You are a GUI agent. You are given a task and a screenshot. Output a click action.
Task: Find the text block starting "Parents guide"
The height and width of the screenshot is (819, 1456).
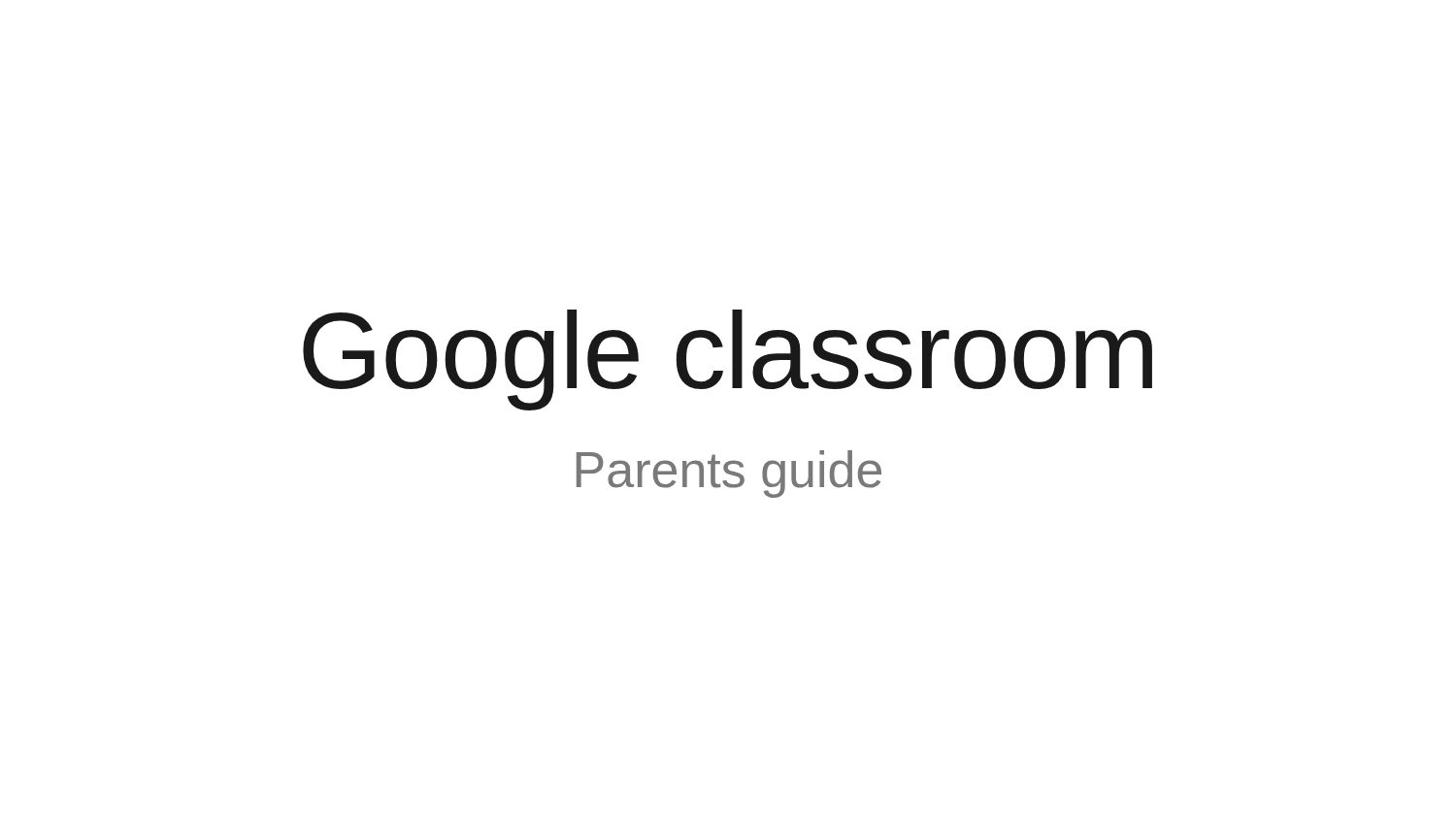pyautogui.click(x=728, y=469)
